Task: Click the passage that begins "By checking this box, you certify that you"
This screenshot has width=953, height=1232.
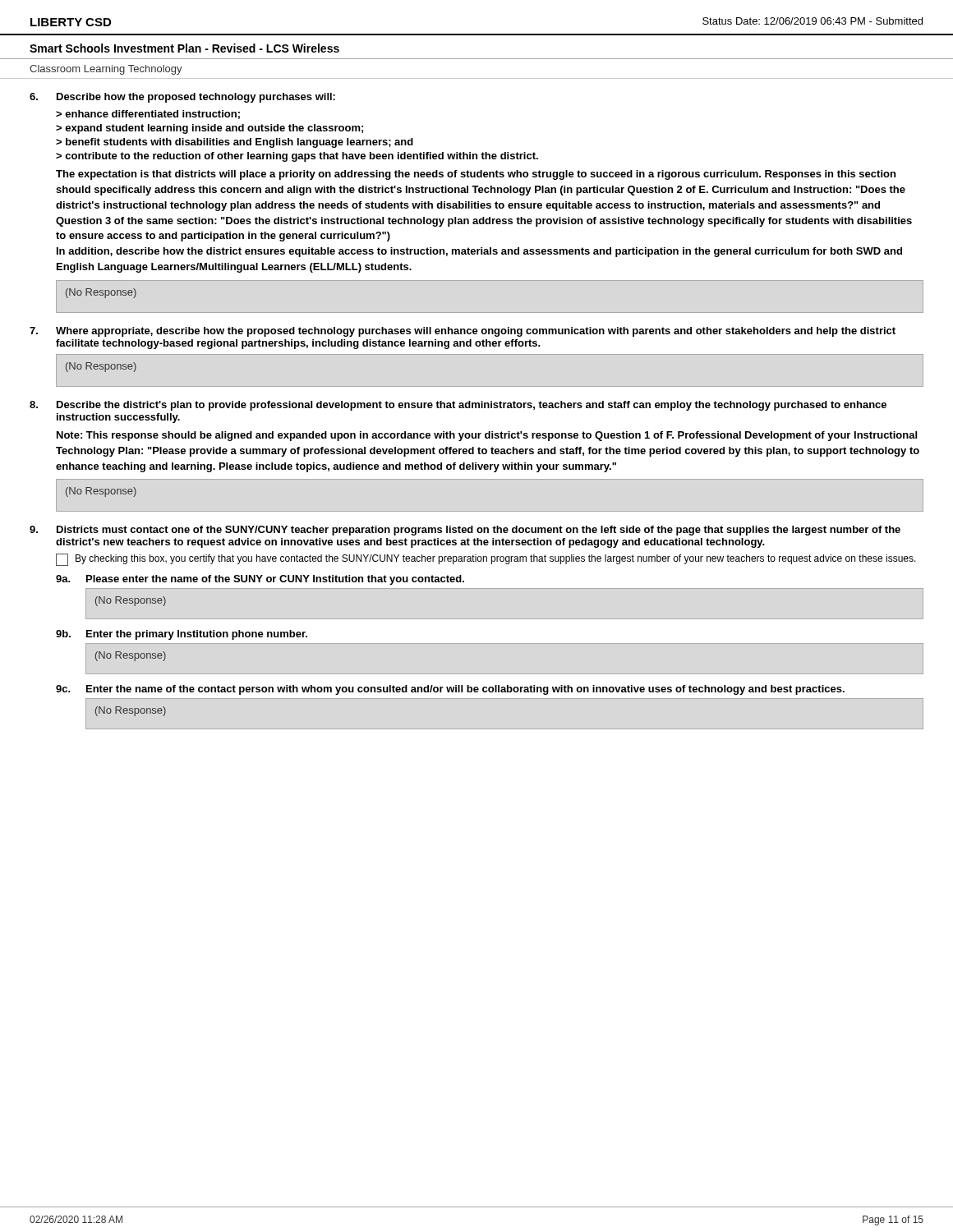Action: point(486,560)
